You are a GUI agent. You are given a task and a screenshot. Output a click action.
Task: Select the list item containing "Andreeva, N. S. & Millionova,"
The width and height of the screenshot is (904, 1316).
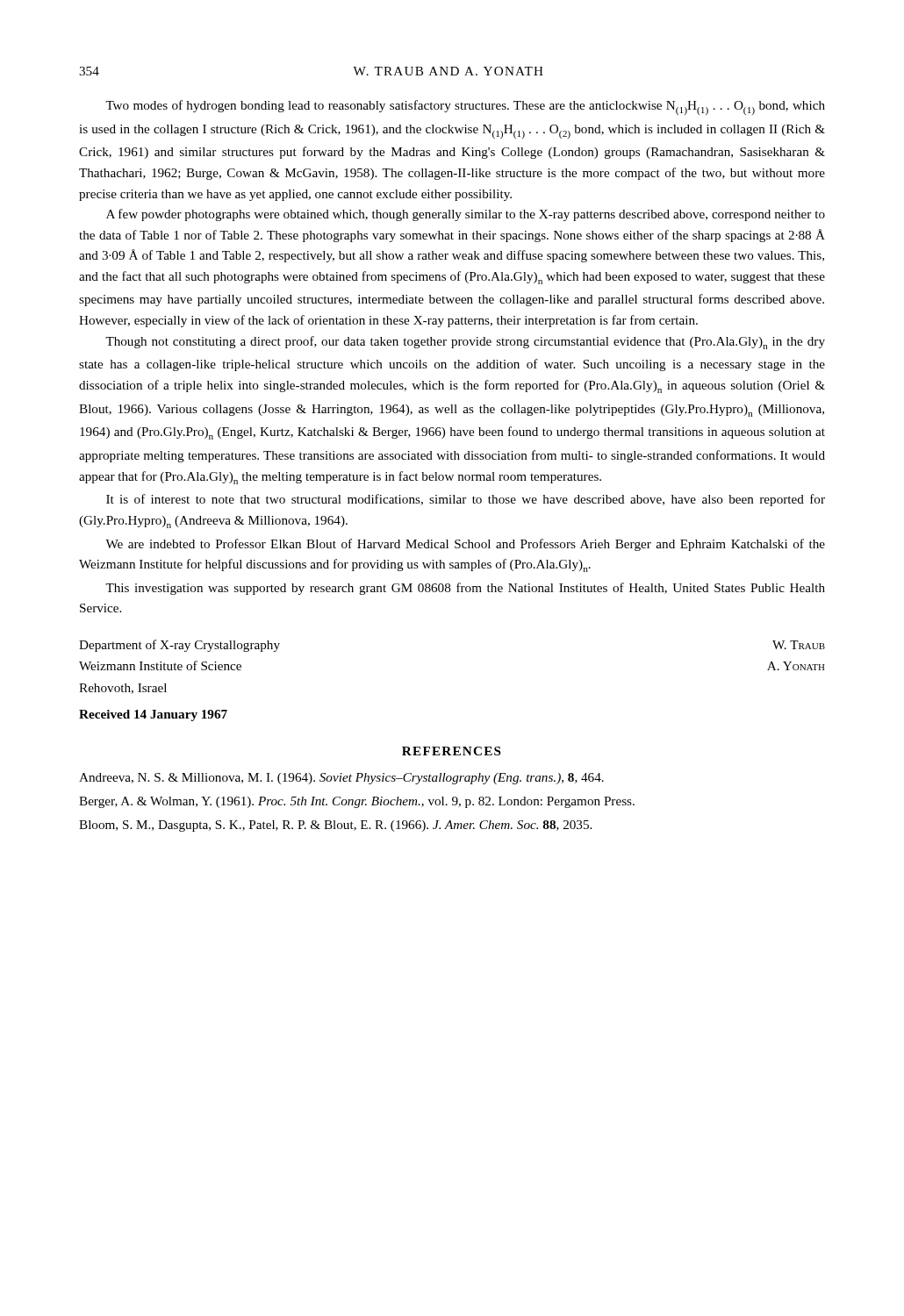(342, 777)
